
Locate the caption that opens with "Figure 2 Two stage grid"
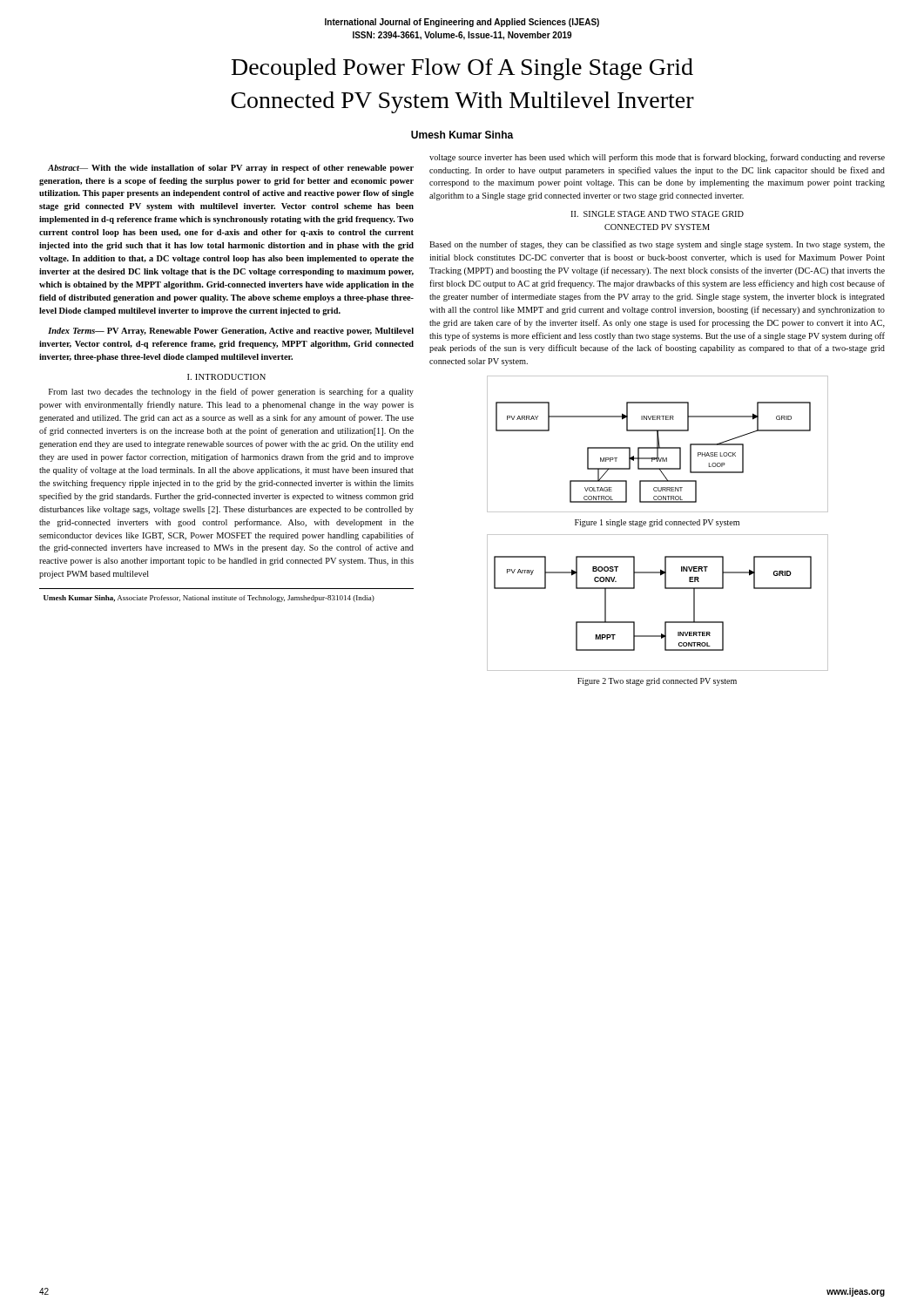pyautogui.click(x=657, y=681)
